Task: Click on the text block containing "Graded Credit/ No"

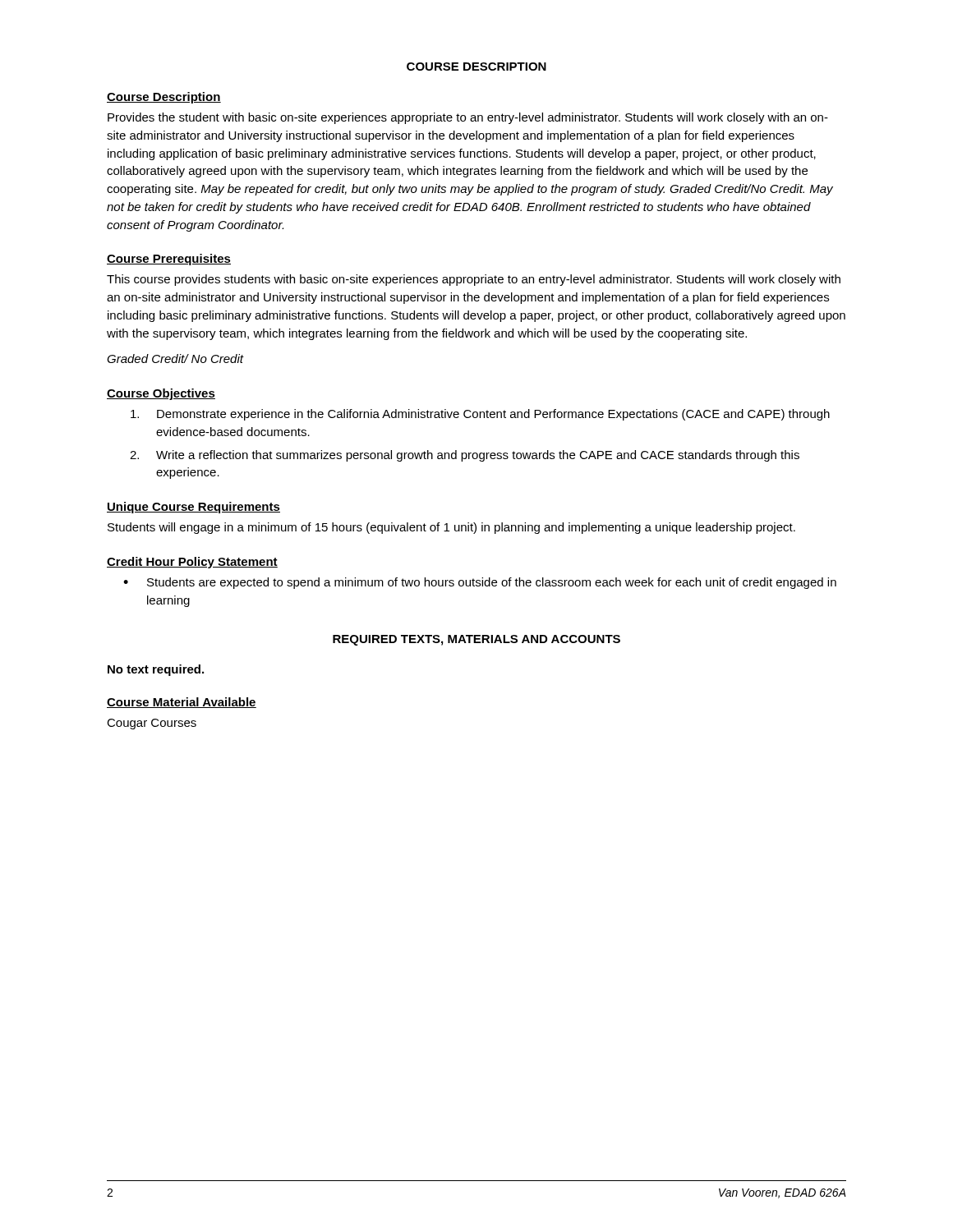Action: tap(175, 359)
